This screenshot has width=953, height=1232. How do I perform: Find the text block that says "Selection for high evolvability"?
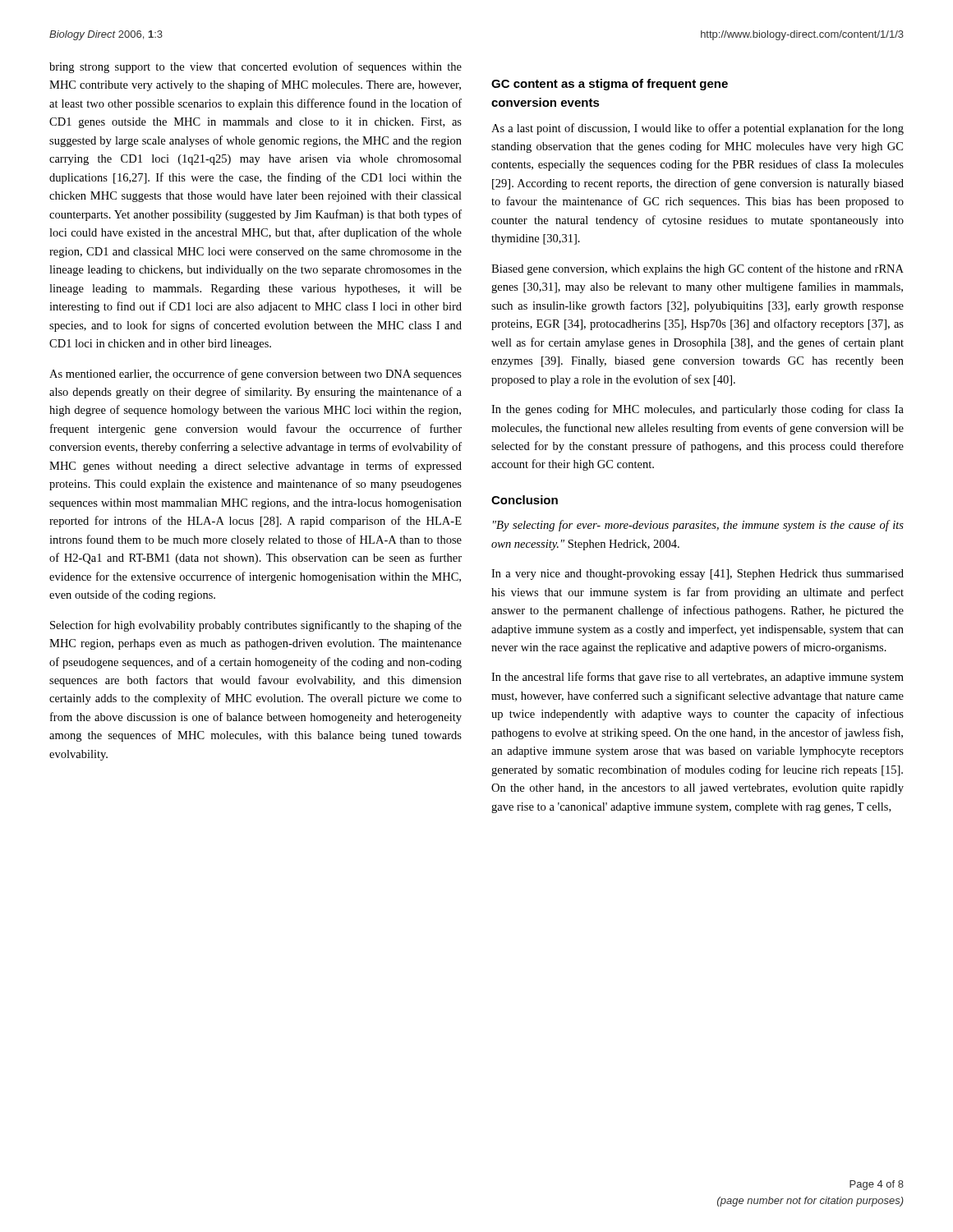pyautogui.click(x=255, y=689)
